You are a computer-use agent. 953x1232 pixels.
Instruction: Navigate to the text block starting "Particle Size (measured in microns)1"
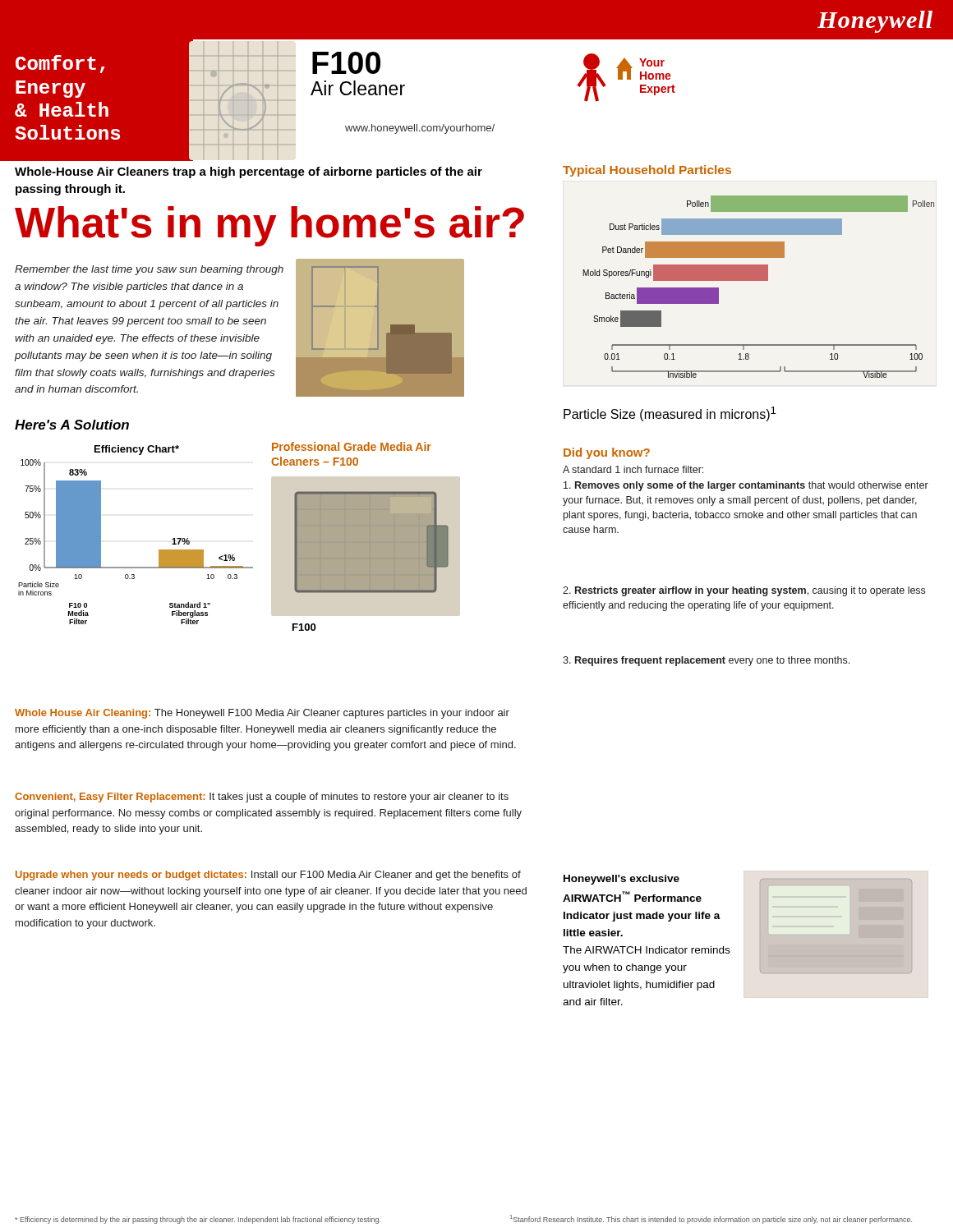coord(670,413)
